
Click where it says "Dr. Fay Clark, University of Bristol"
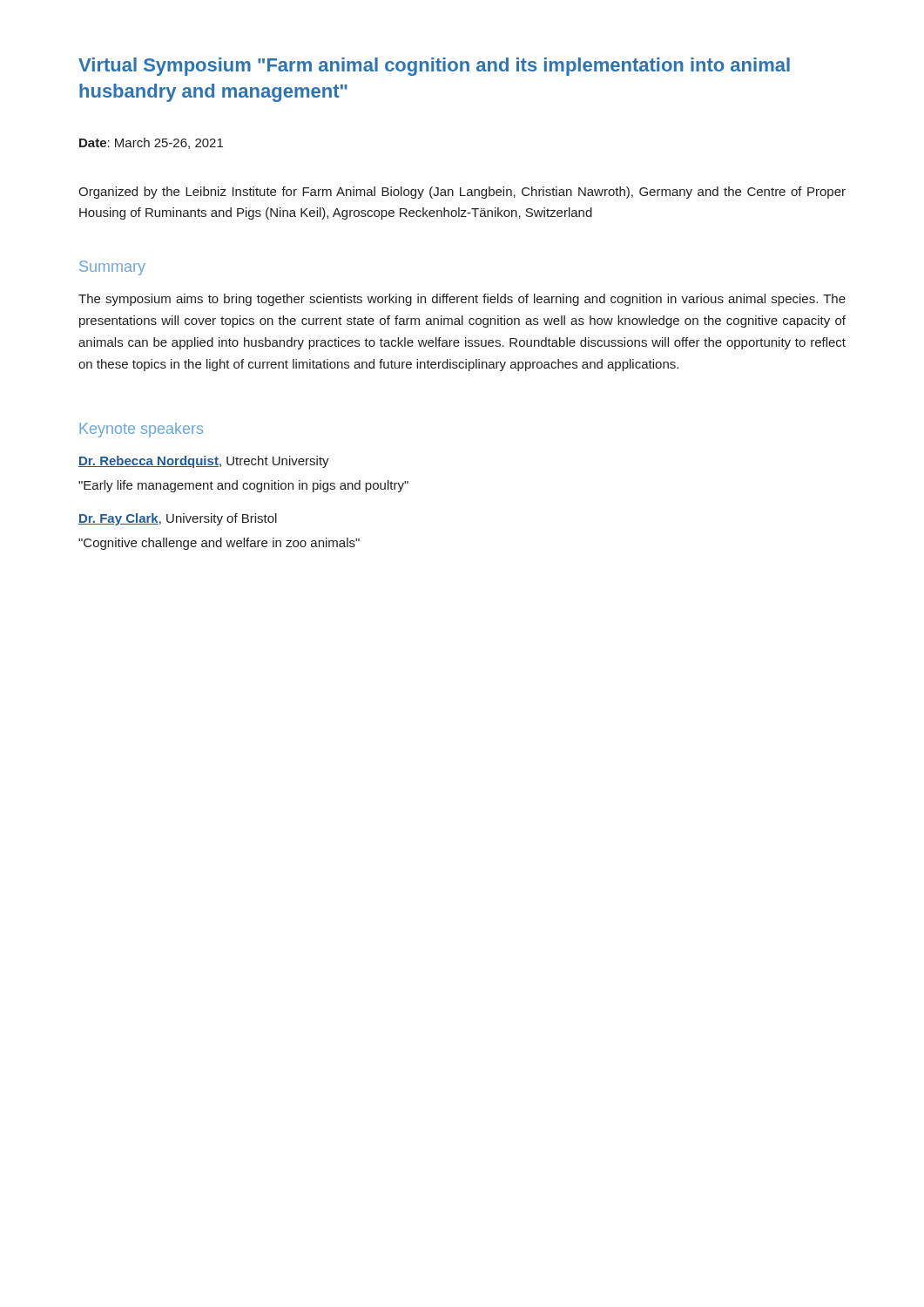(178, 518)
